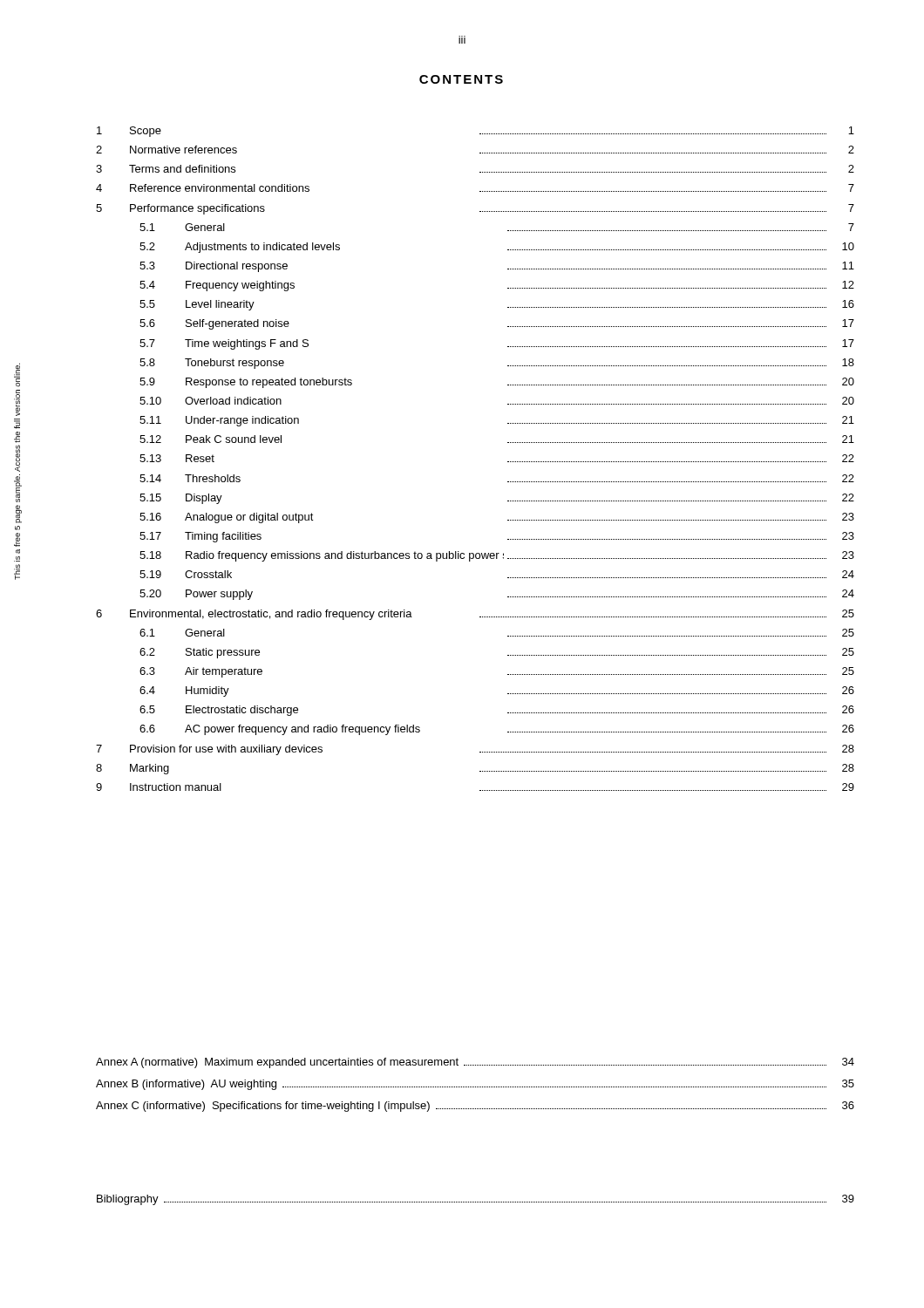Click on the list item with the text "5.6 Self-generated noise"
Image resolution: width=924 pixels, height=1308 pixels.
click(497, 324)
